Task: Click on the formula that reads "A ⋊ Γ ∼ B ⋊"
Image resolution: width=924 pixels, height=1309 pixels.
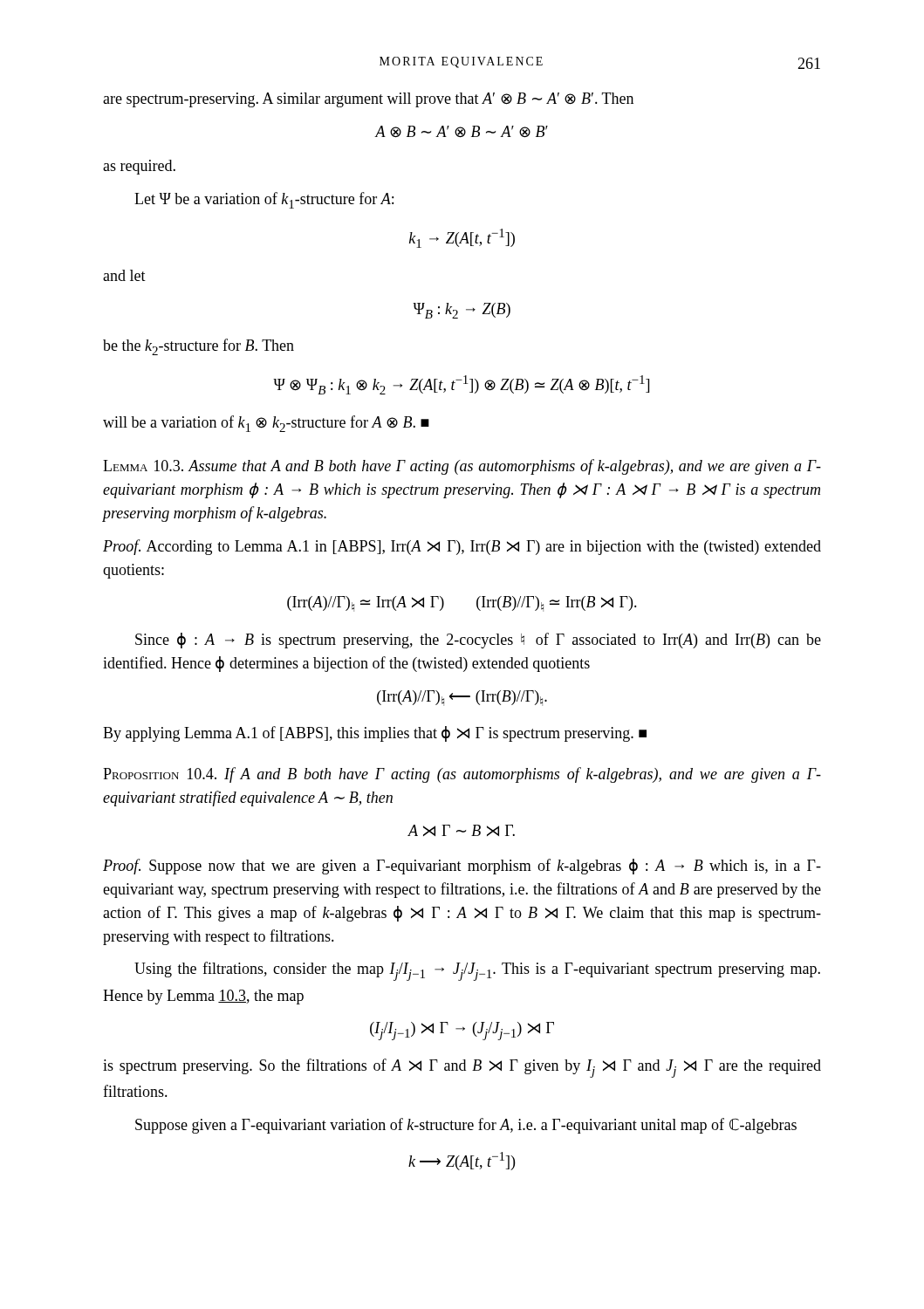Action: (x=462, y=831)
